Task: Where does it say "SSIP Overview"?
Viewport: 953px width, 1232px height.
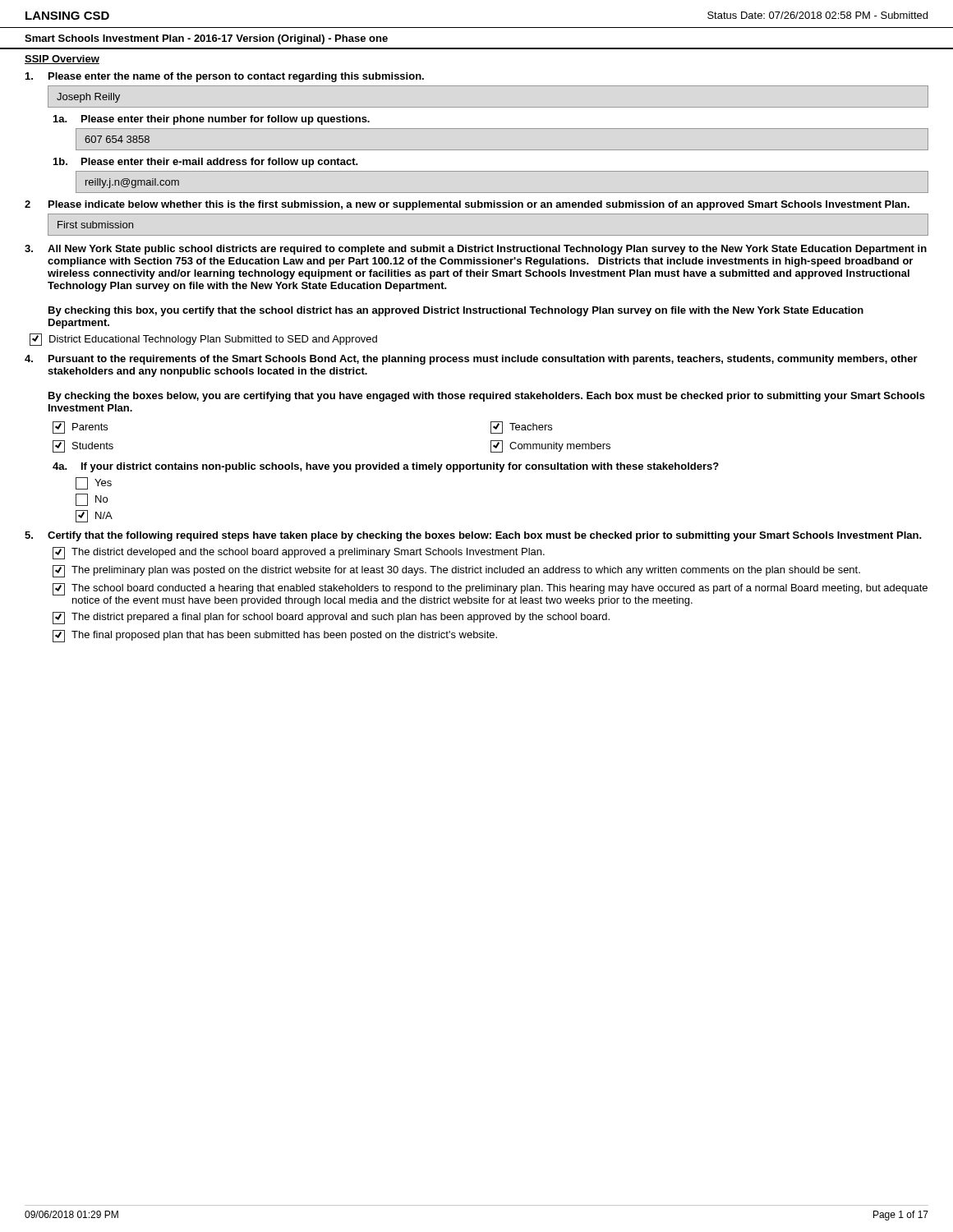Action: 62,59
